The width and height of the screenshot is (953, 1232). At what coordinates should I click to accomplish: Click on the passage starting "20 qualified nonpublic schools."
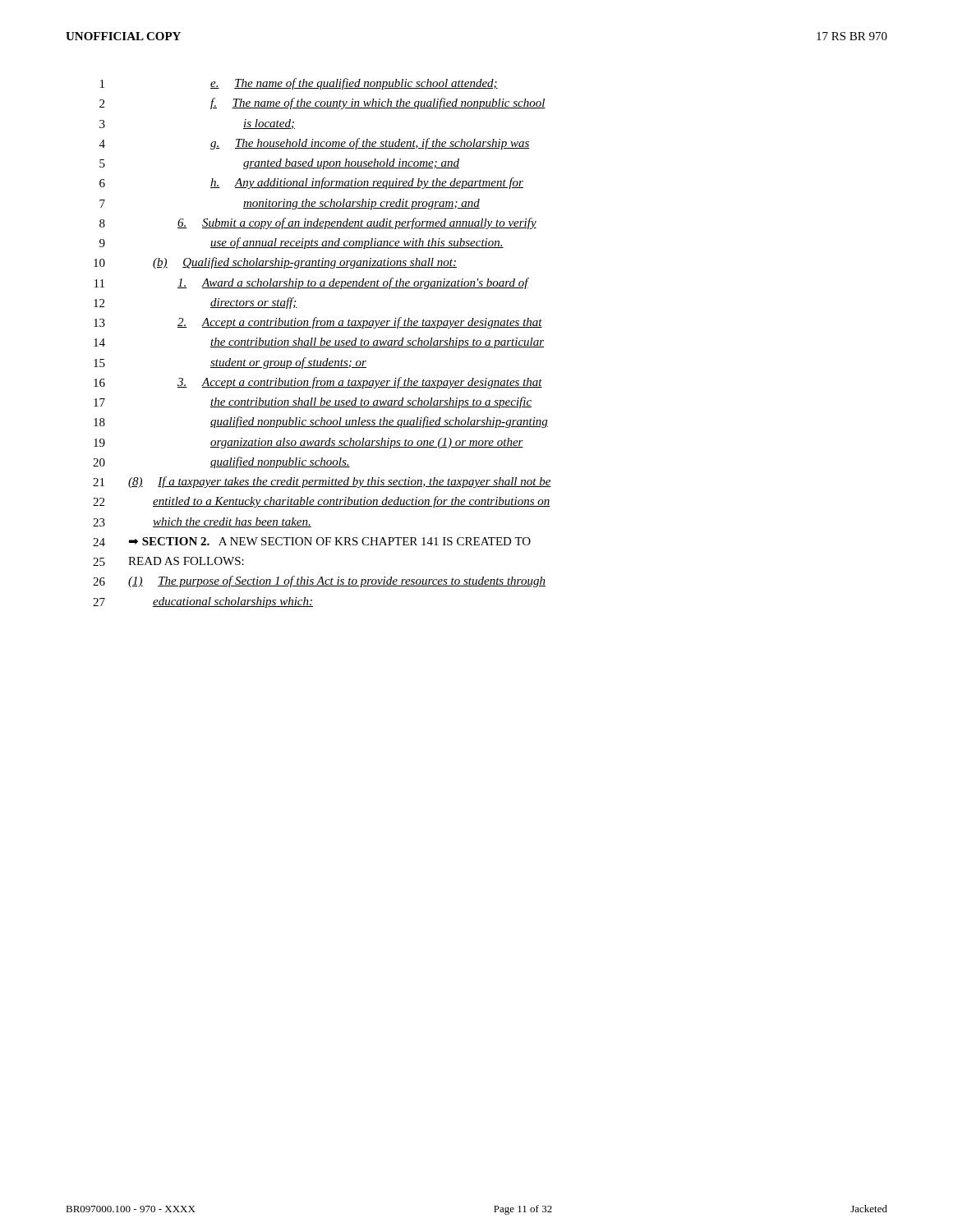tap(221, 462)
